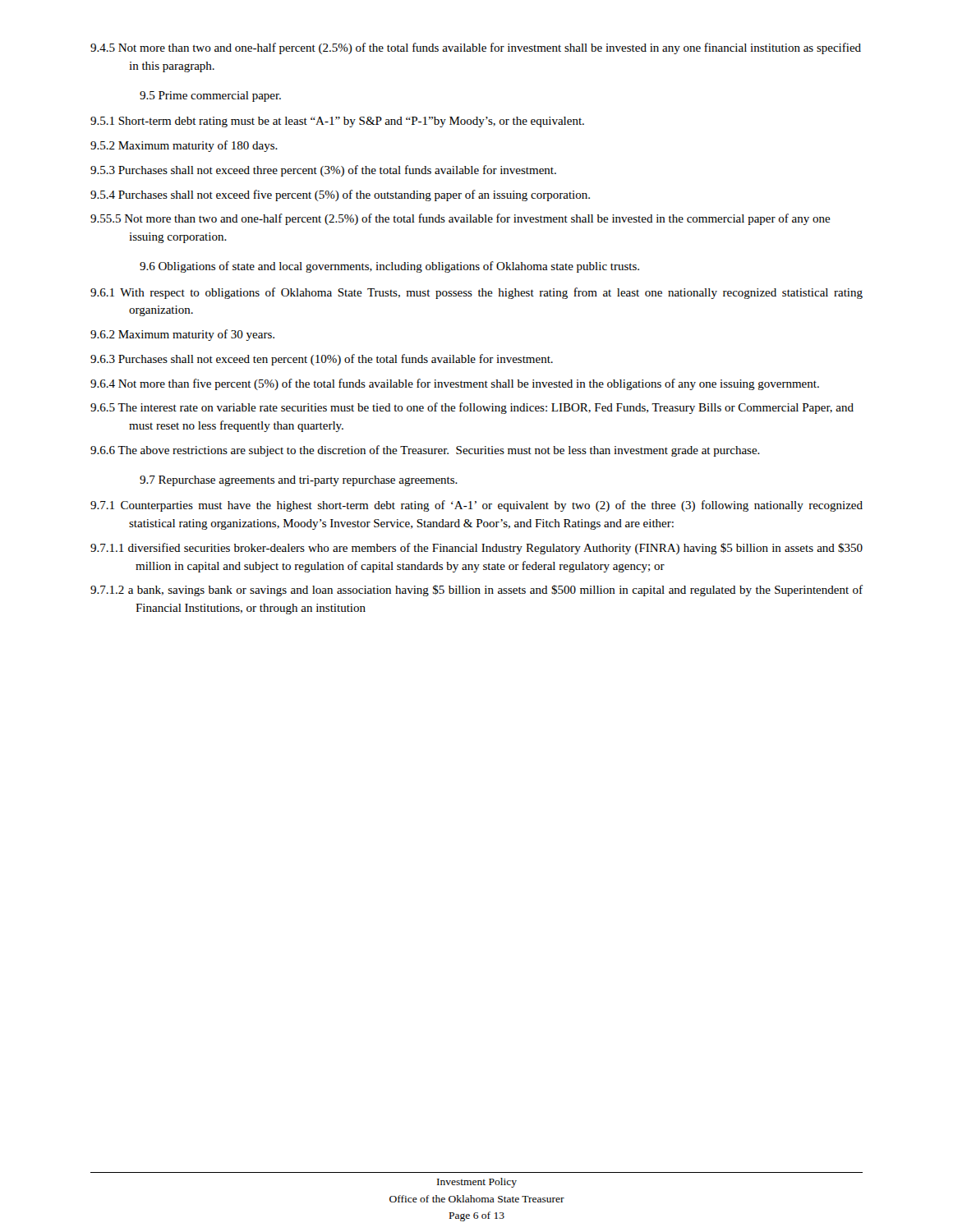
Task: Navigate to the text starting "9.6.5 The interest rate on"
Action: (x=472, y=417)
